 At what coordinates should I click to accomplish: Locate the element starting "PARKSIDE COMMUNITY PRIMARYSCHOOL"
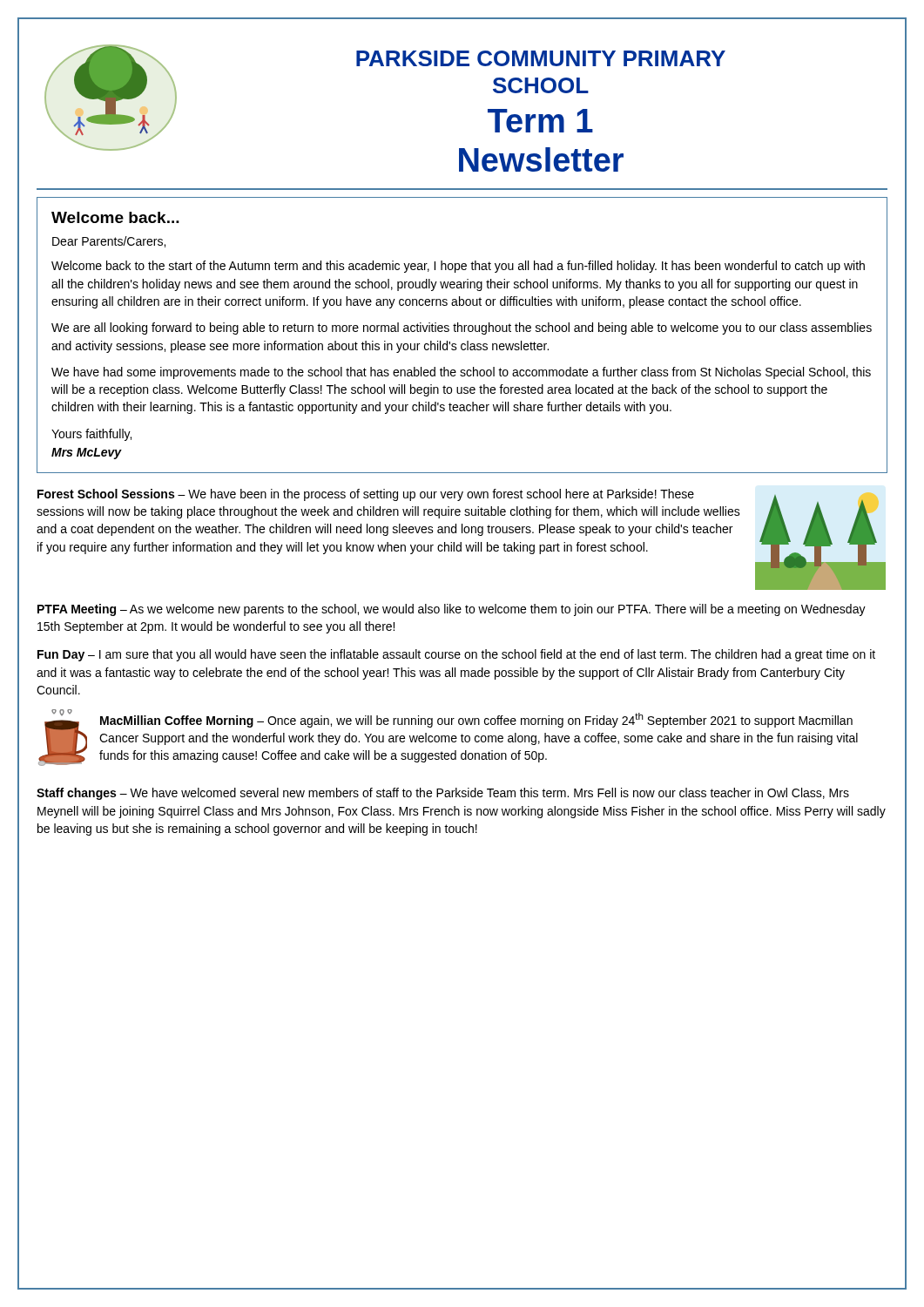tap(540, 72)
